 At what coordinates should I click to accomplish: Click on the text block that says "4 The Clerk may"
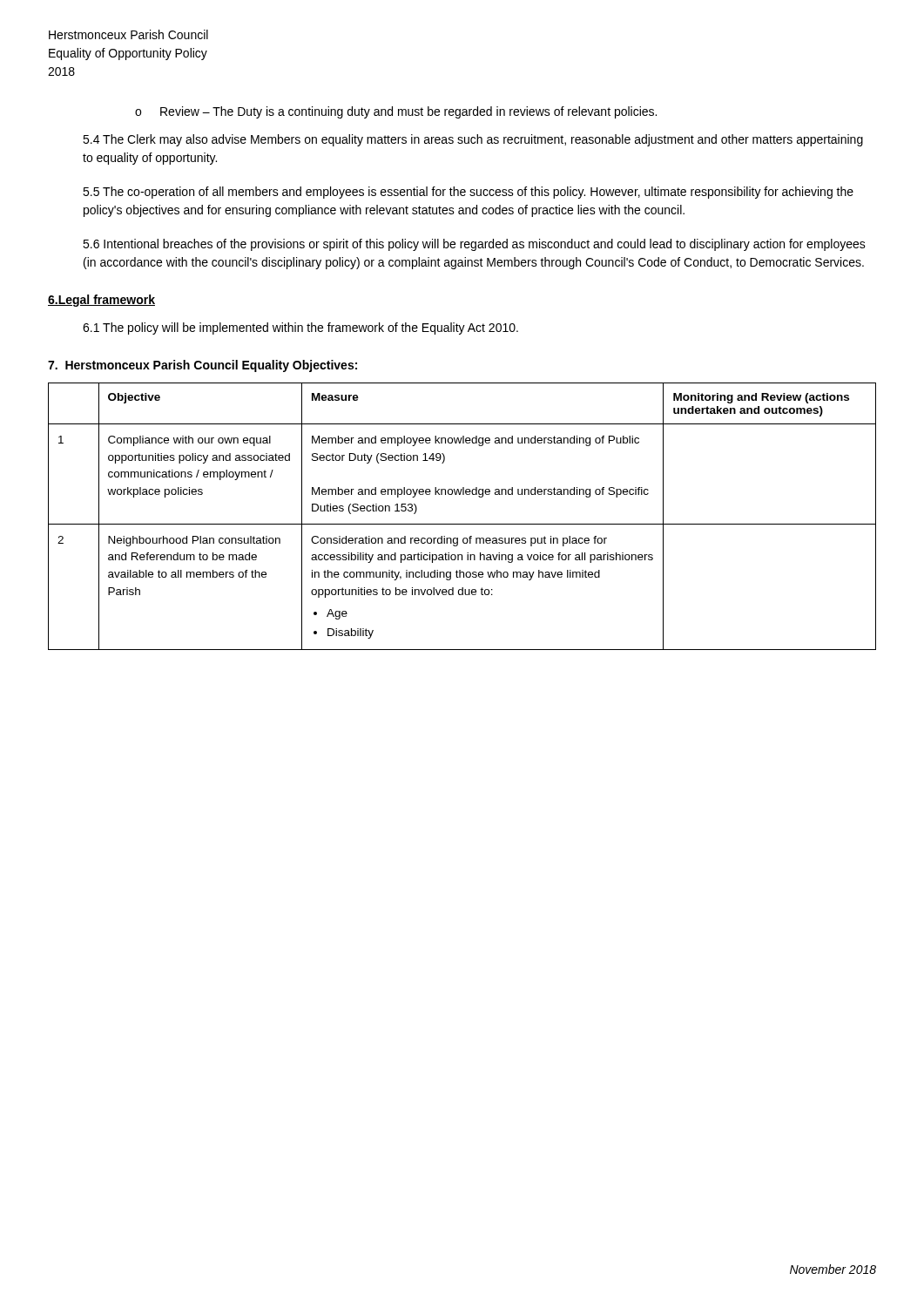[473, 149]
